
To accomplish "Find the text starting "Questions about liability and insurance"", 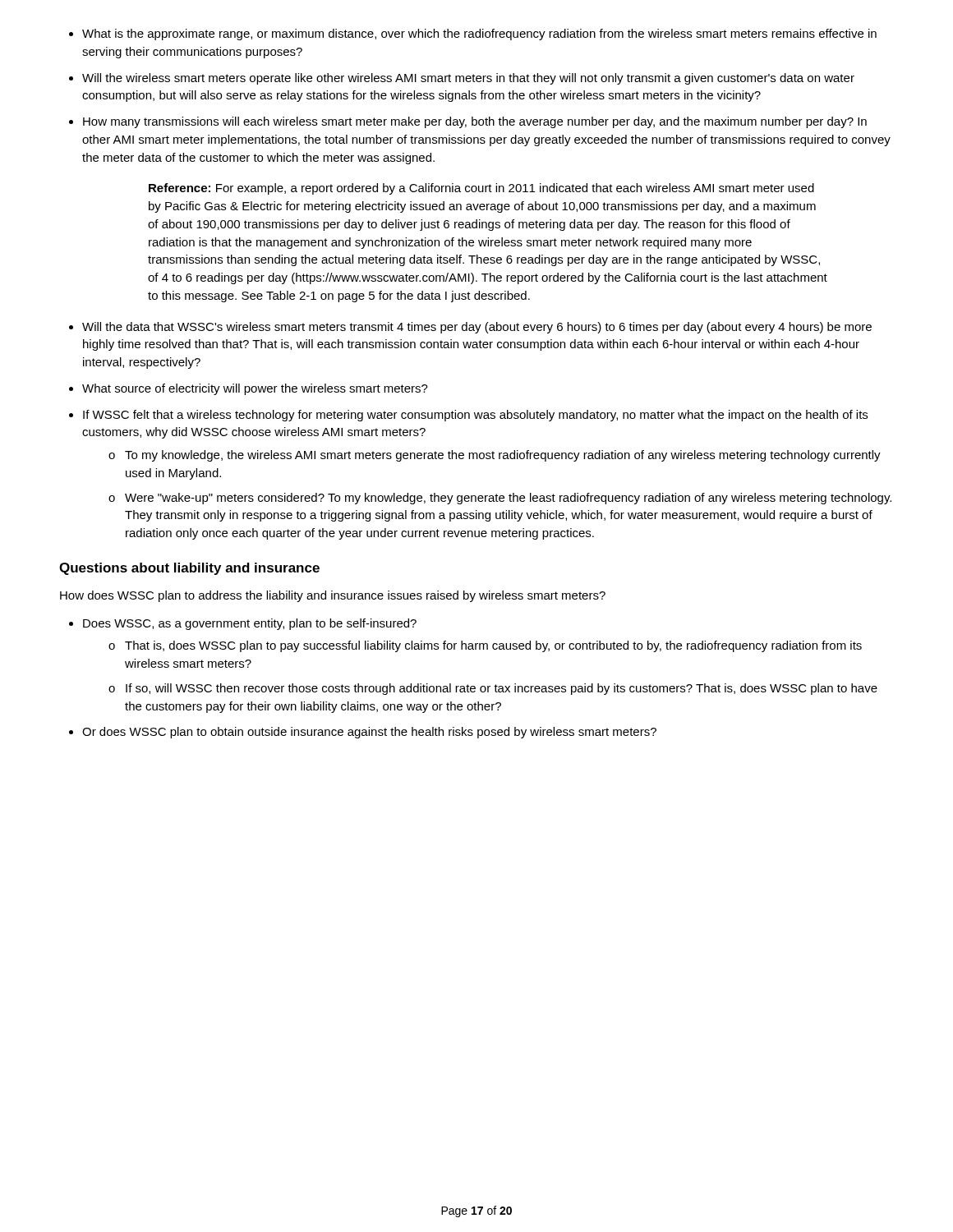I will [190, 568].
